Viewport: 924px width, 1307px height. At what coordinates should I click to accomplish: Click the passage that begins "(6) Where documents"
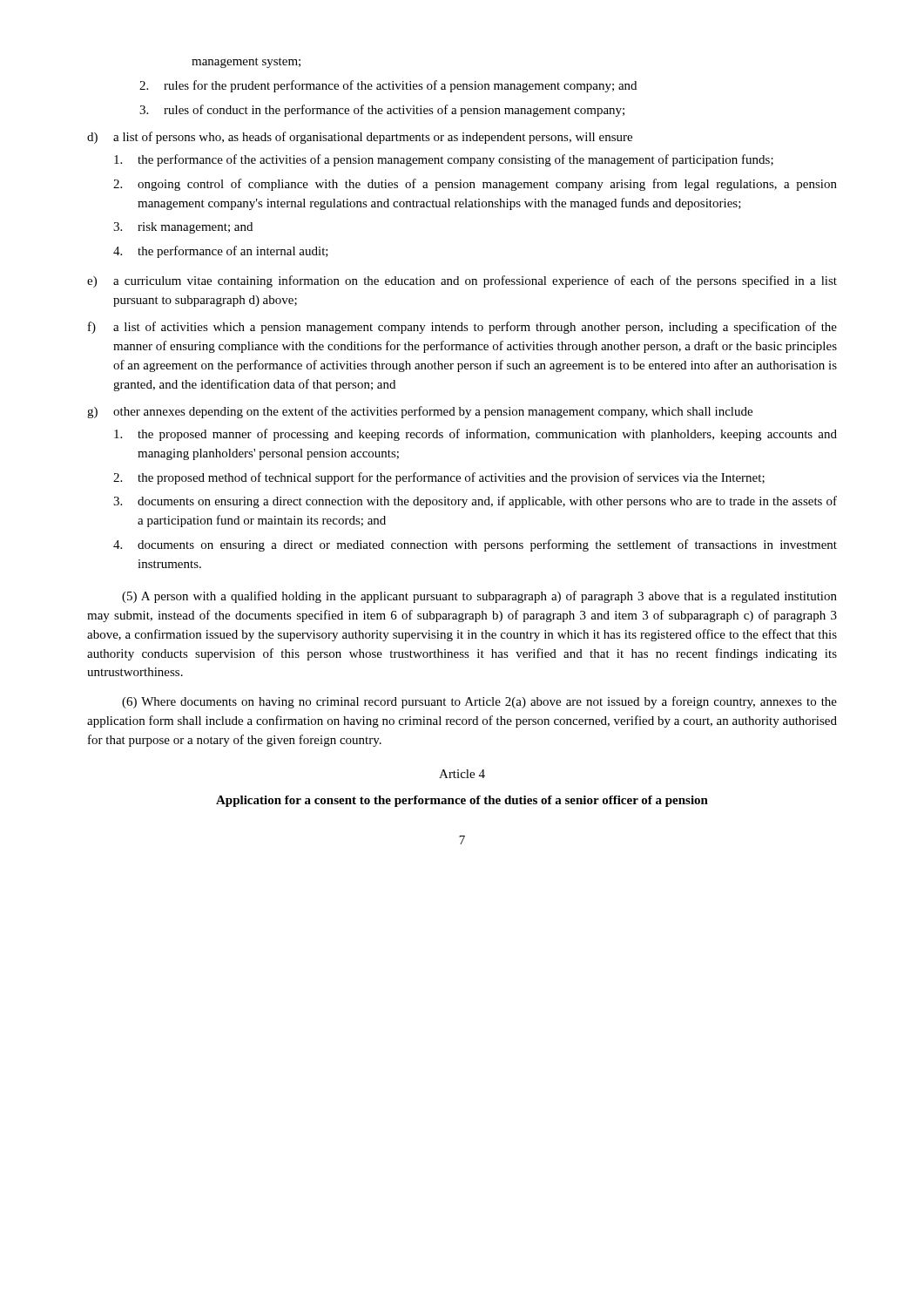click(462, 720)
